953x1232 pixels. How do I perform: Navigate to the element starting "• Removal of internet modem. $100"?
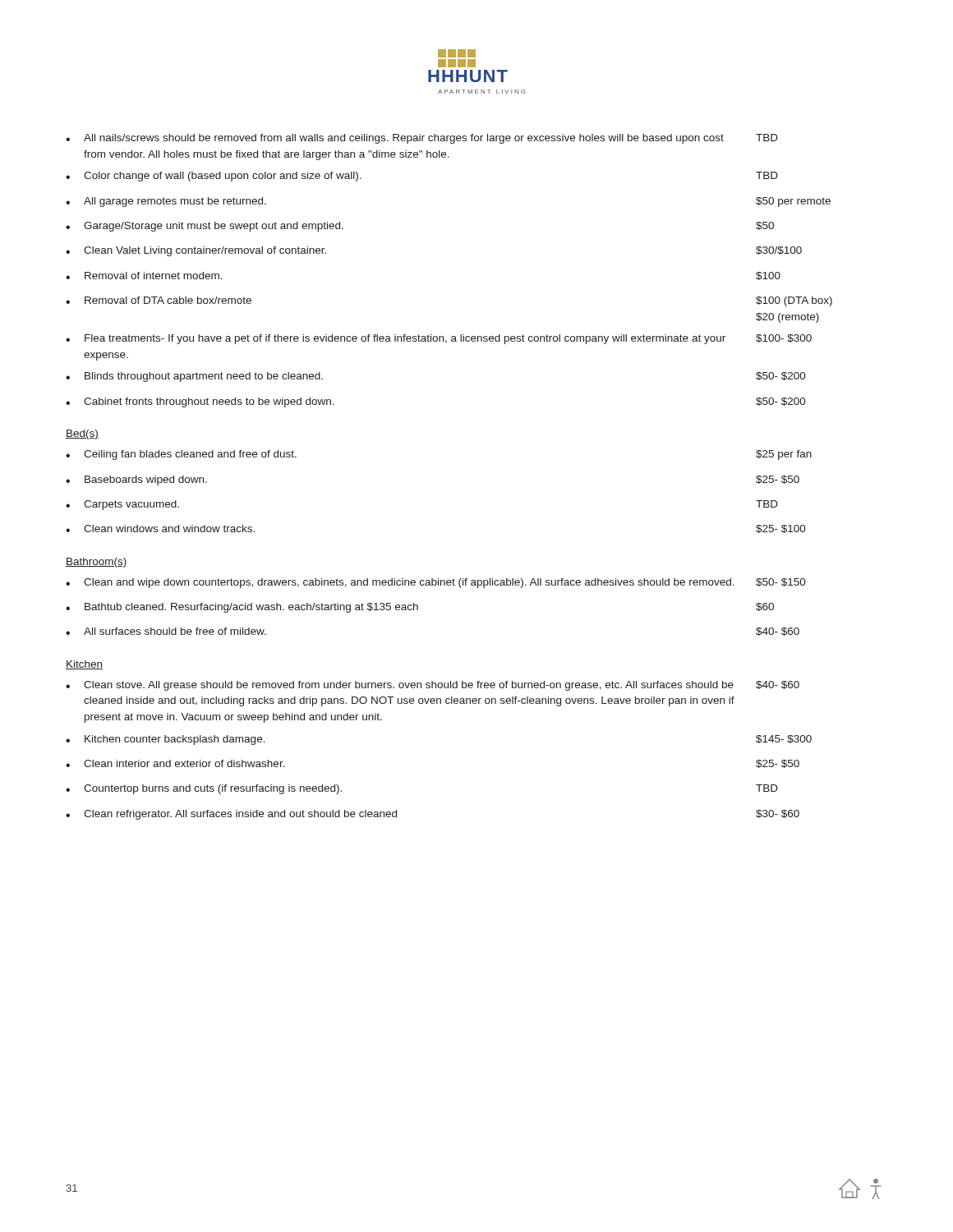150,276
